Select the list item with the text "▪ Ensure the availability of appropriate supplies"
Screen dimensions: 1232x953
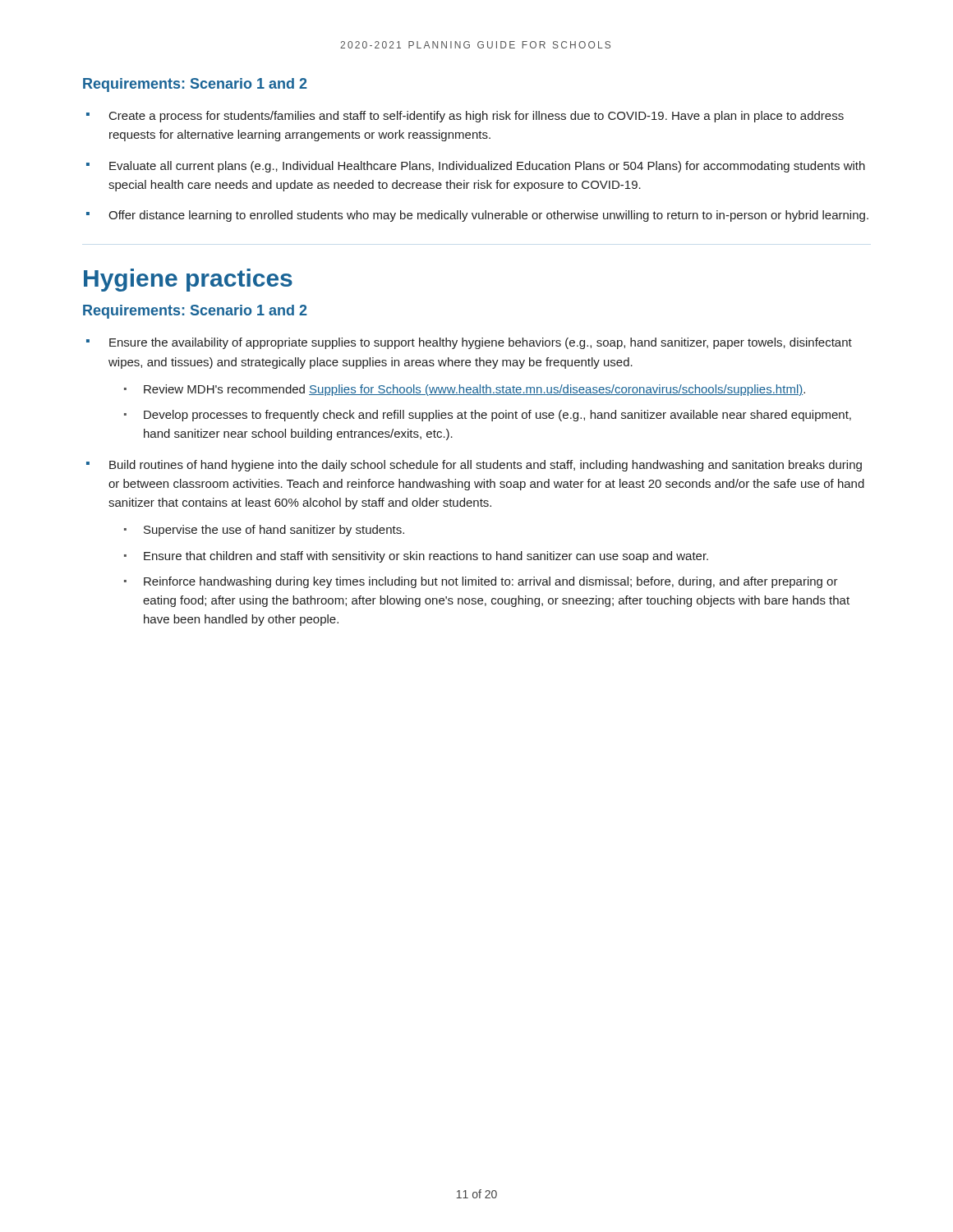(478, 390)
